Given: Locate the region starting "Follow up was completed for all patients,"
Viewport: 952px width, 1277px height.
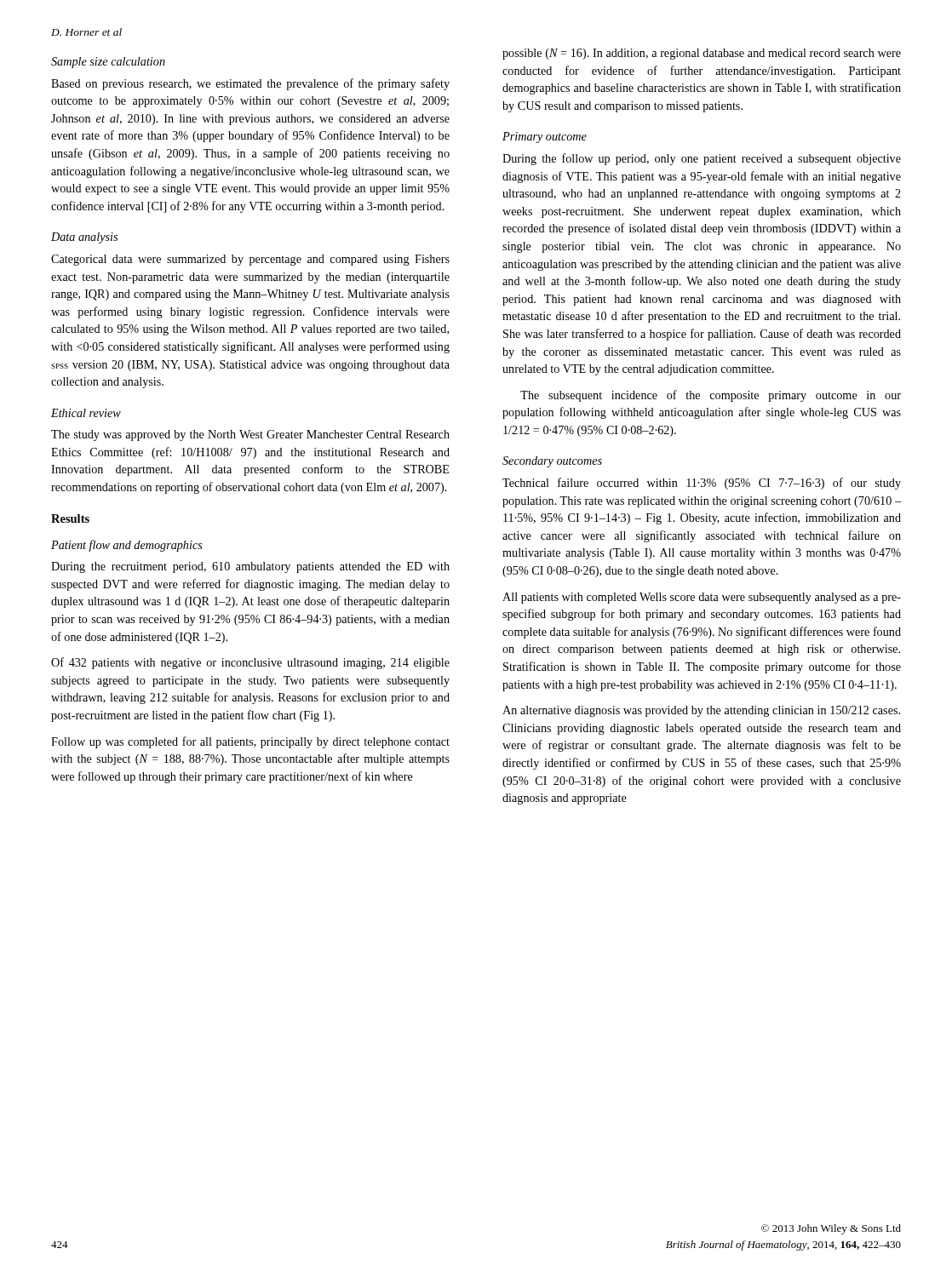Looking at the screenshot, I should pyautogui.click(x=250, y=759).
